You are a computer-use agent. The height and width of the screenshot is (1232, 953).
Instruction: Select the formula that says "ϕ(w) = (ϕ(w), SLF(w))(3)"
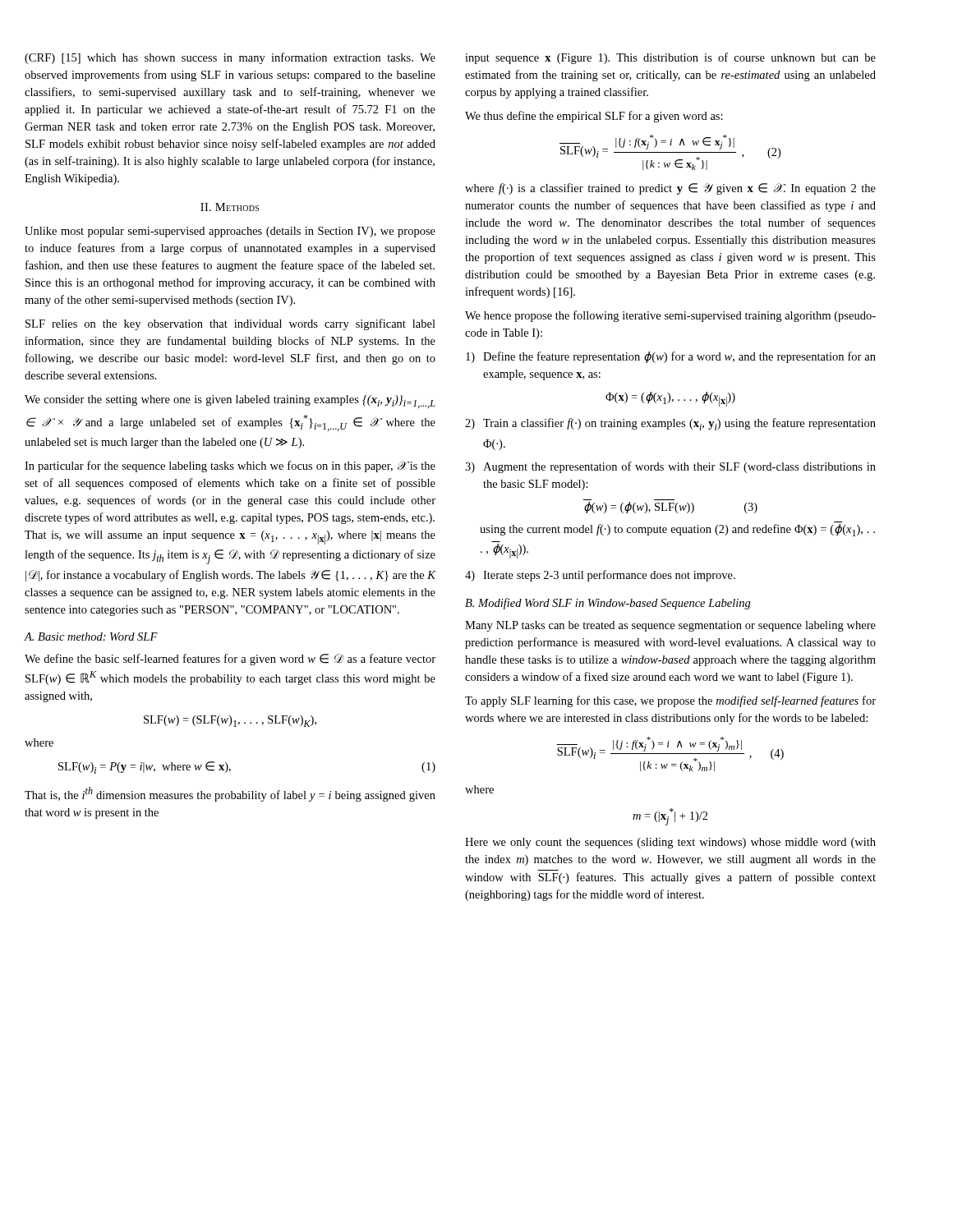point(670,507)
